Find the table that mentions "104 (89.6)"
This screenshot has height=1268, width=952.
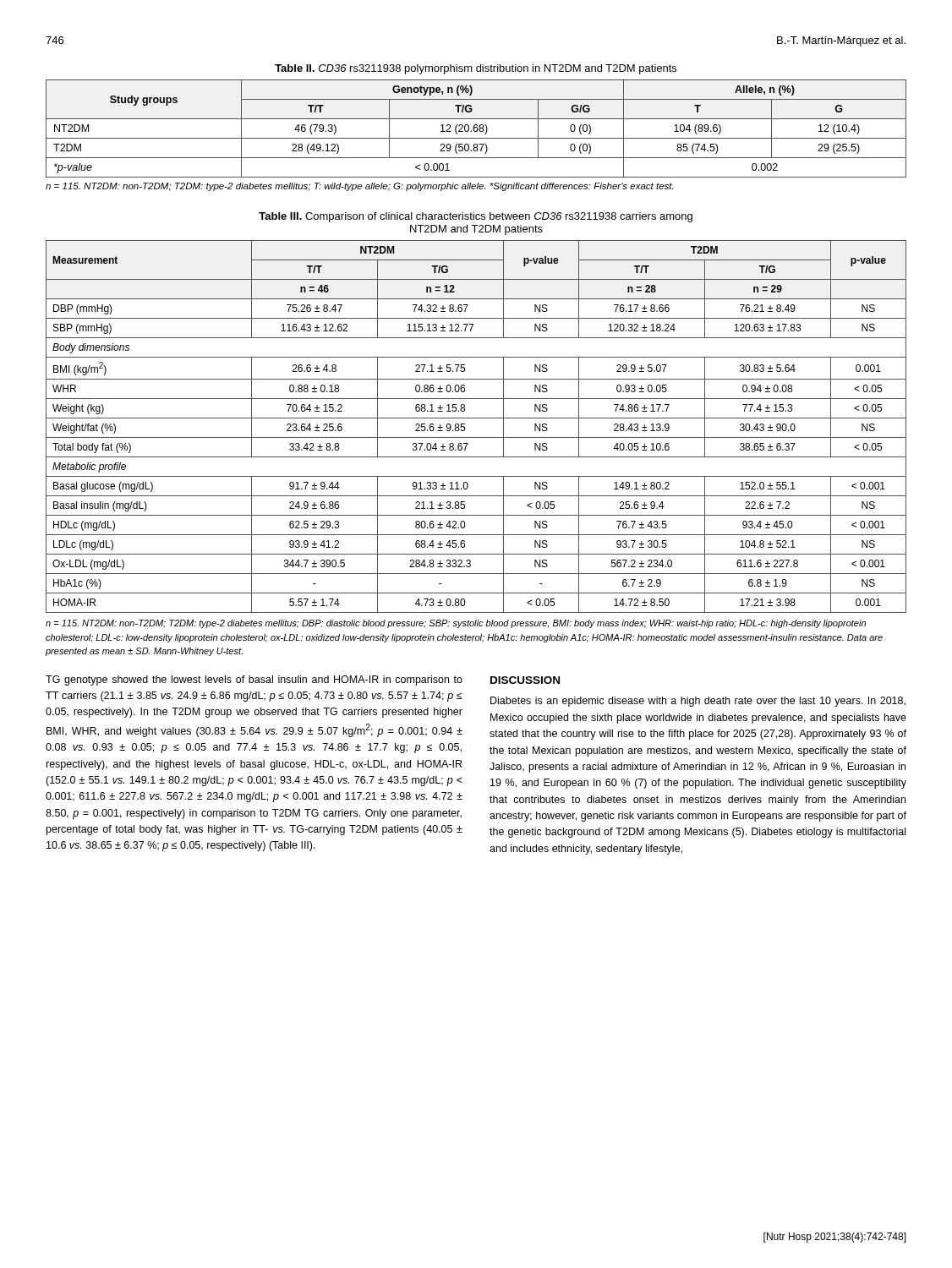tap(476, 129)
